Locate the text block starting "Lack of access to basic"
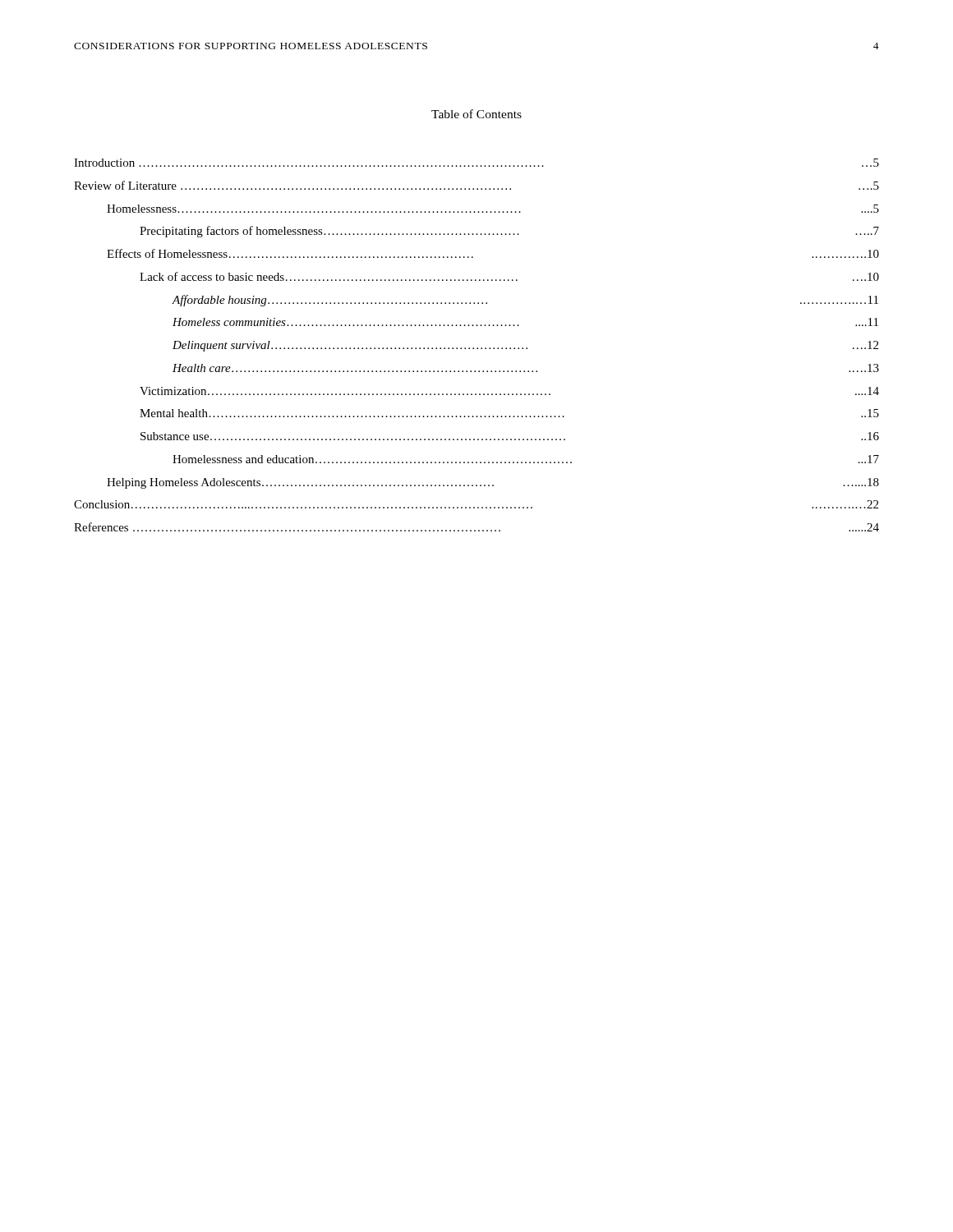953x1232 pixels. (x=509, y=277)
